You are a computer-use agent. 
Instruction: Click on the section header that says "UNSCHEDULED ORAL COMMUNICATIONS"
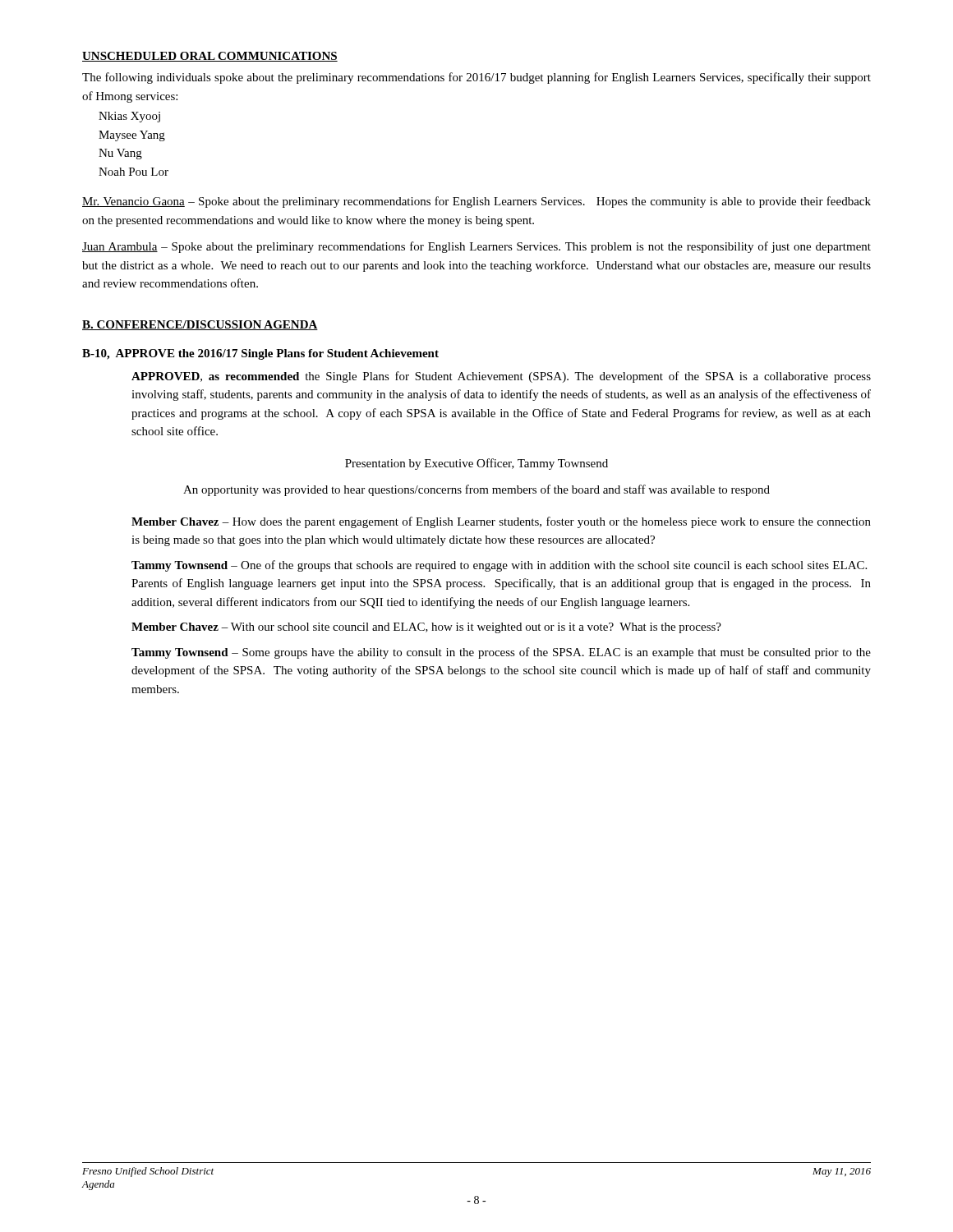click(210, 56)
